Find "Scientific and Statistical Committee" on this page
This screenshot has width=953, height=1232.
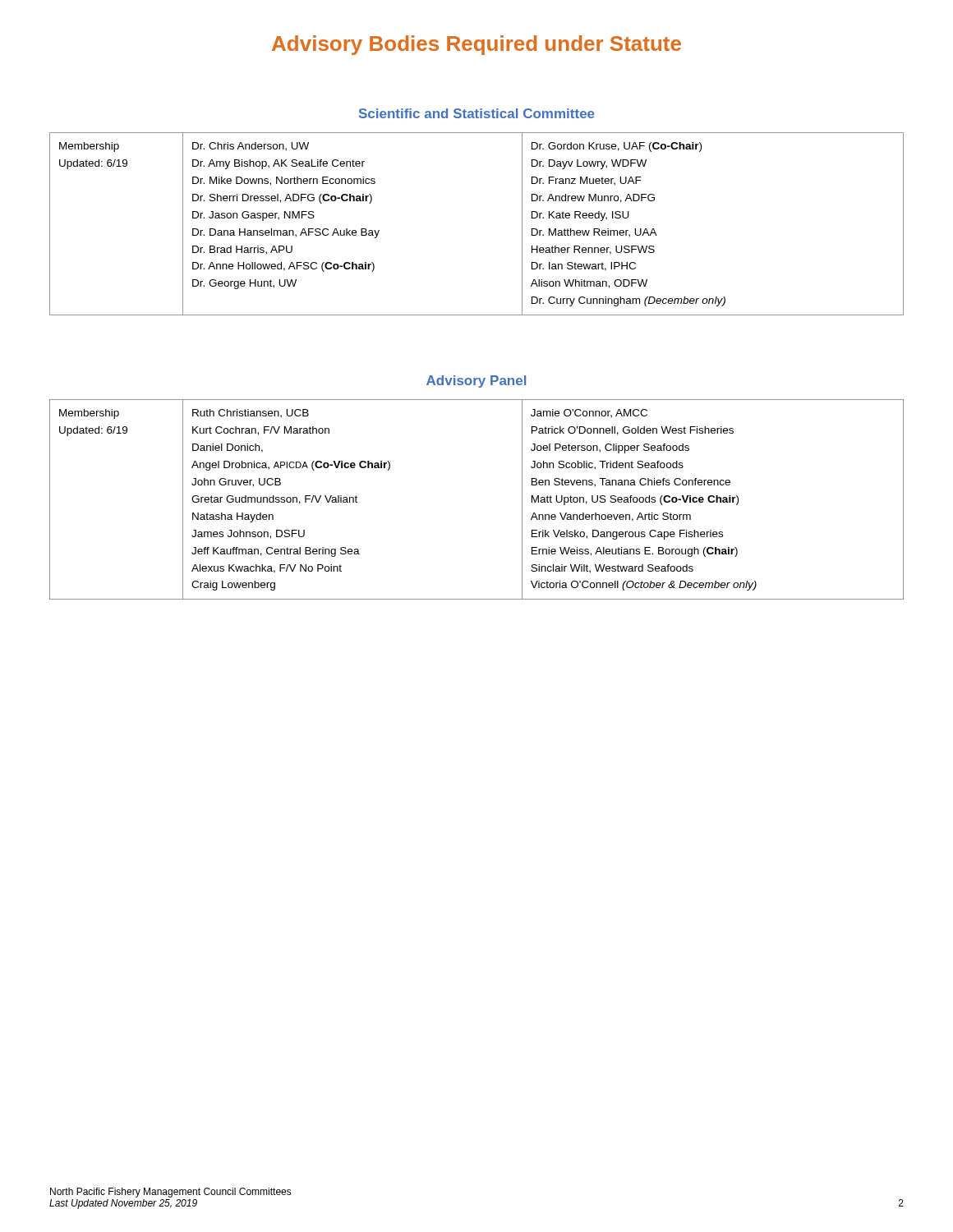point(476,114)
